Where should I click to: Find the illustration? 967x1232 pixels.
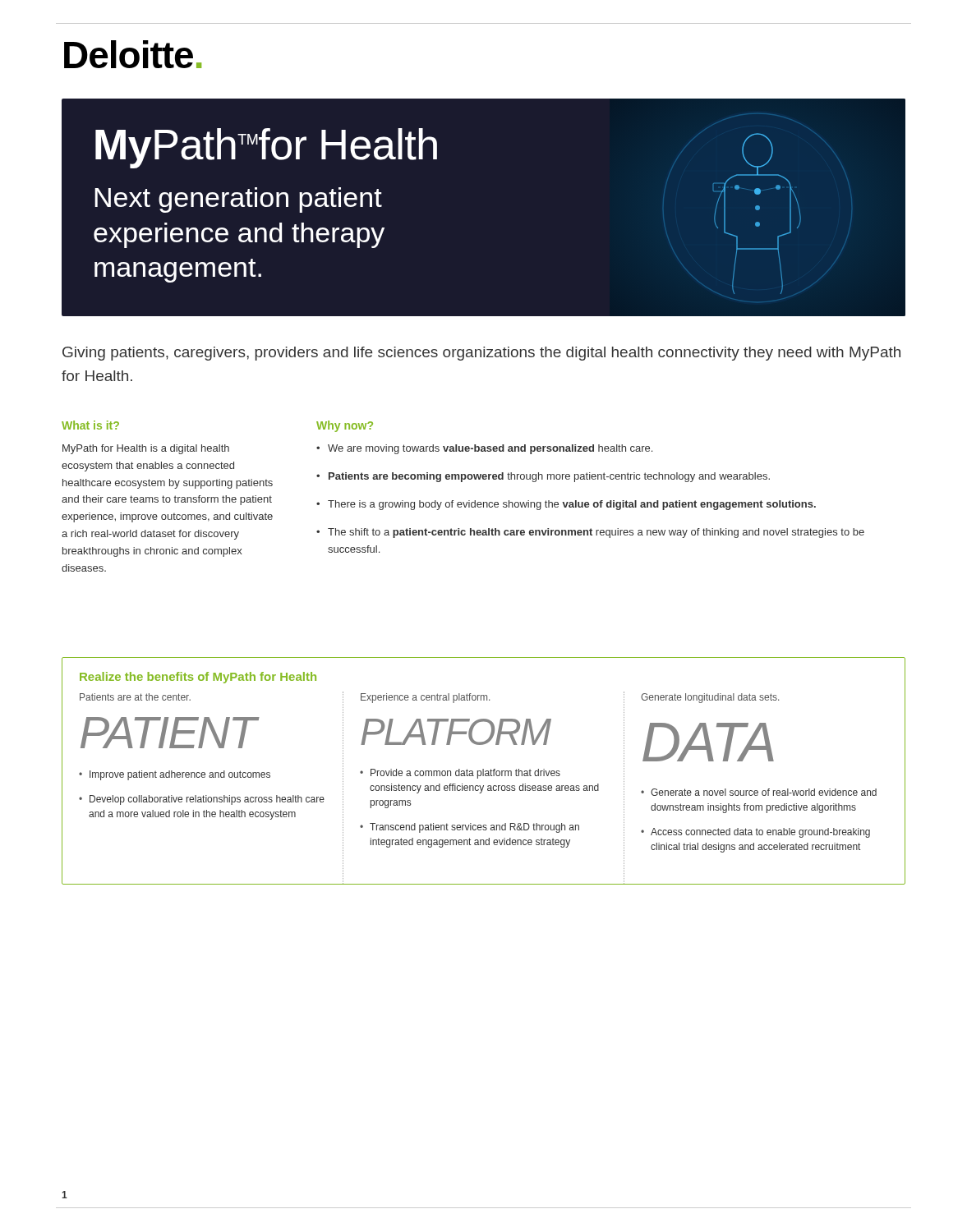click(484, 207)
